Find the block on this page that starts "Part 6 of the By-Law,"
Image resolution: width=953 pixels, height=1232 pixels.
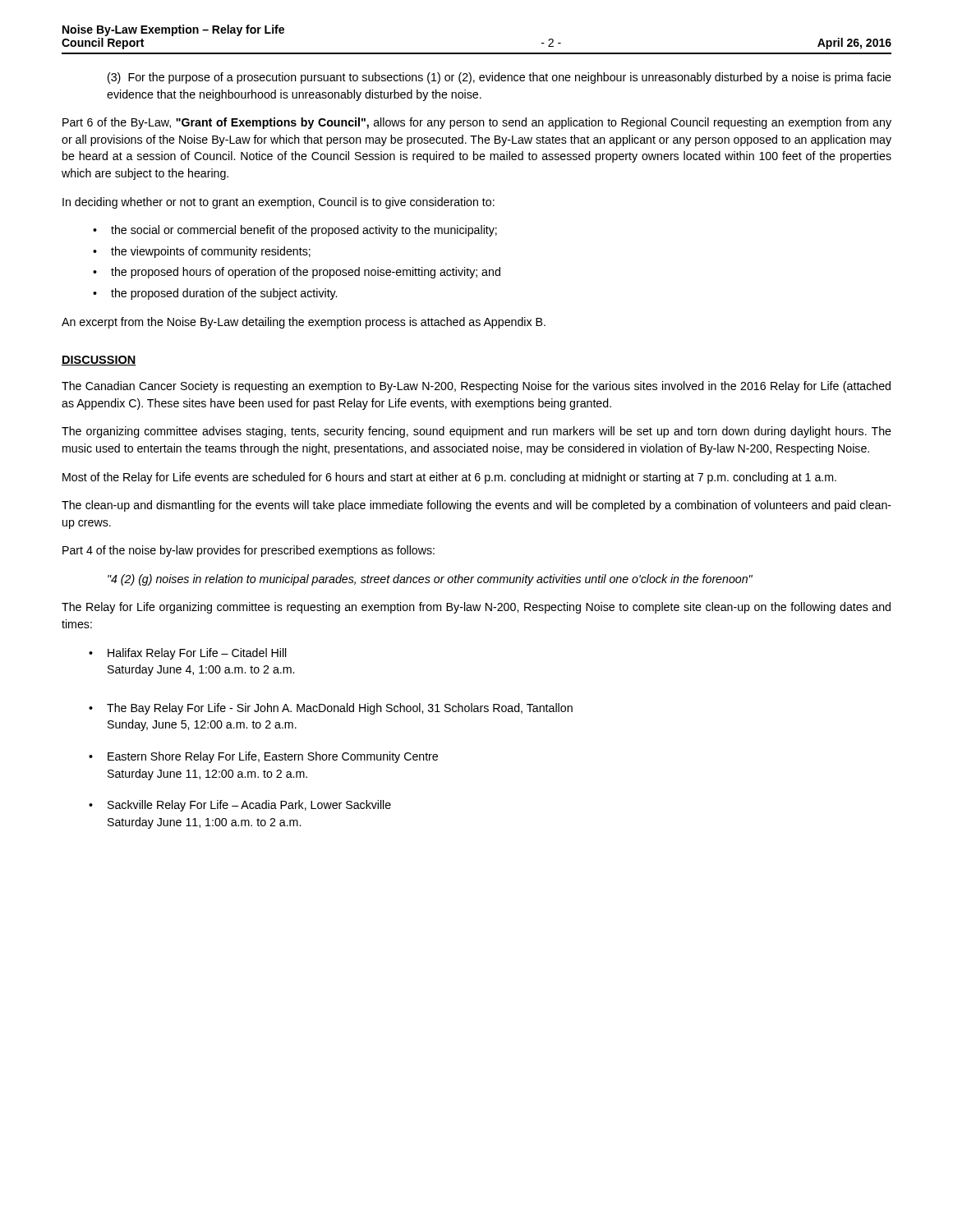[x=476, y=148]
